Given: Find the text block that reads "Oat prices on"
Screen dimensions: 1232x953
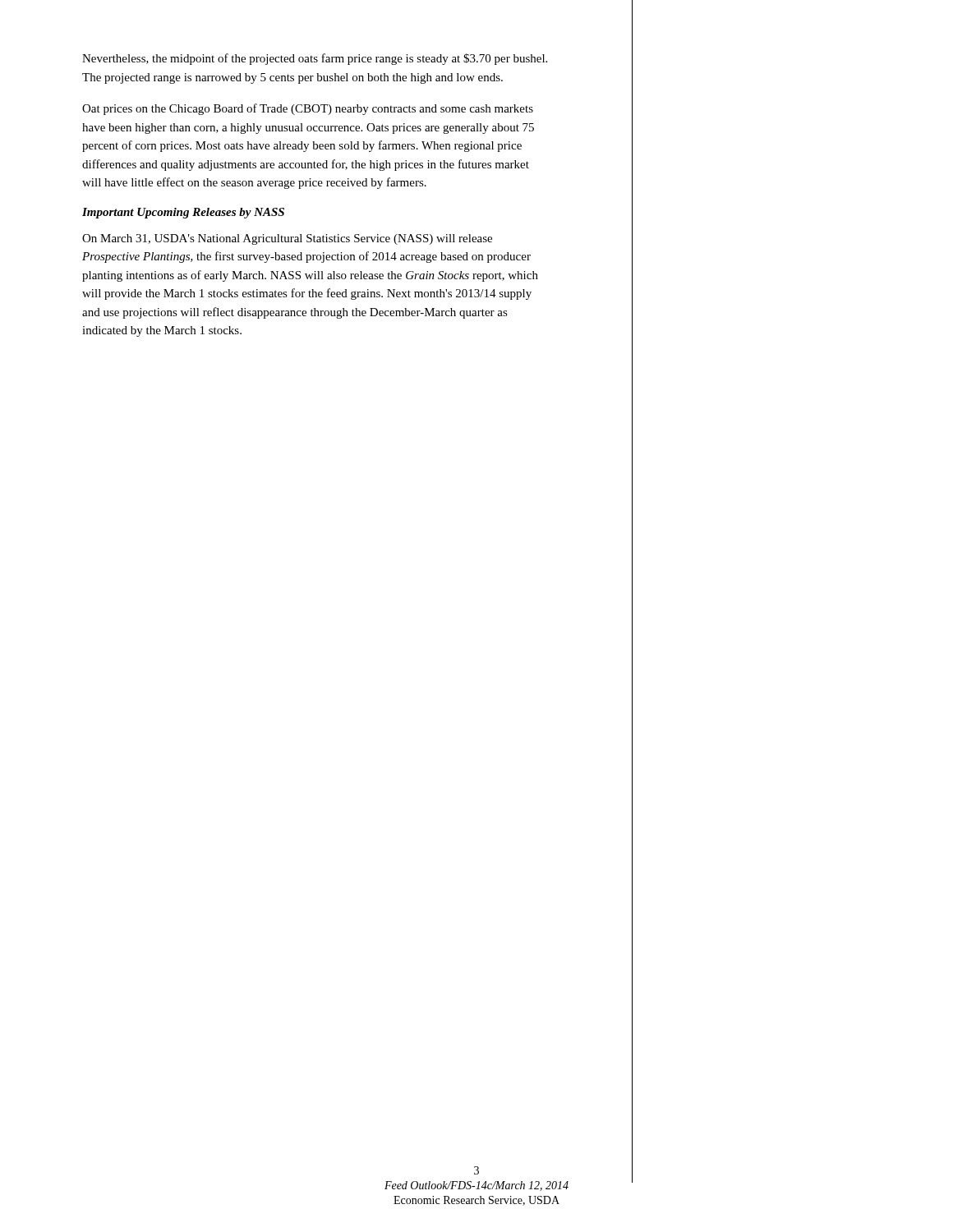Looking at the screenshot, I should (x=308, y=145).
